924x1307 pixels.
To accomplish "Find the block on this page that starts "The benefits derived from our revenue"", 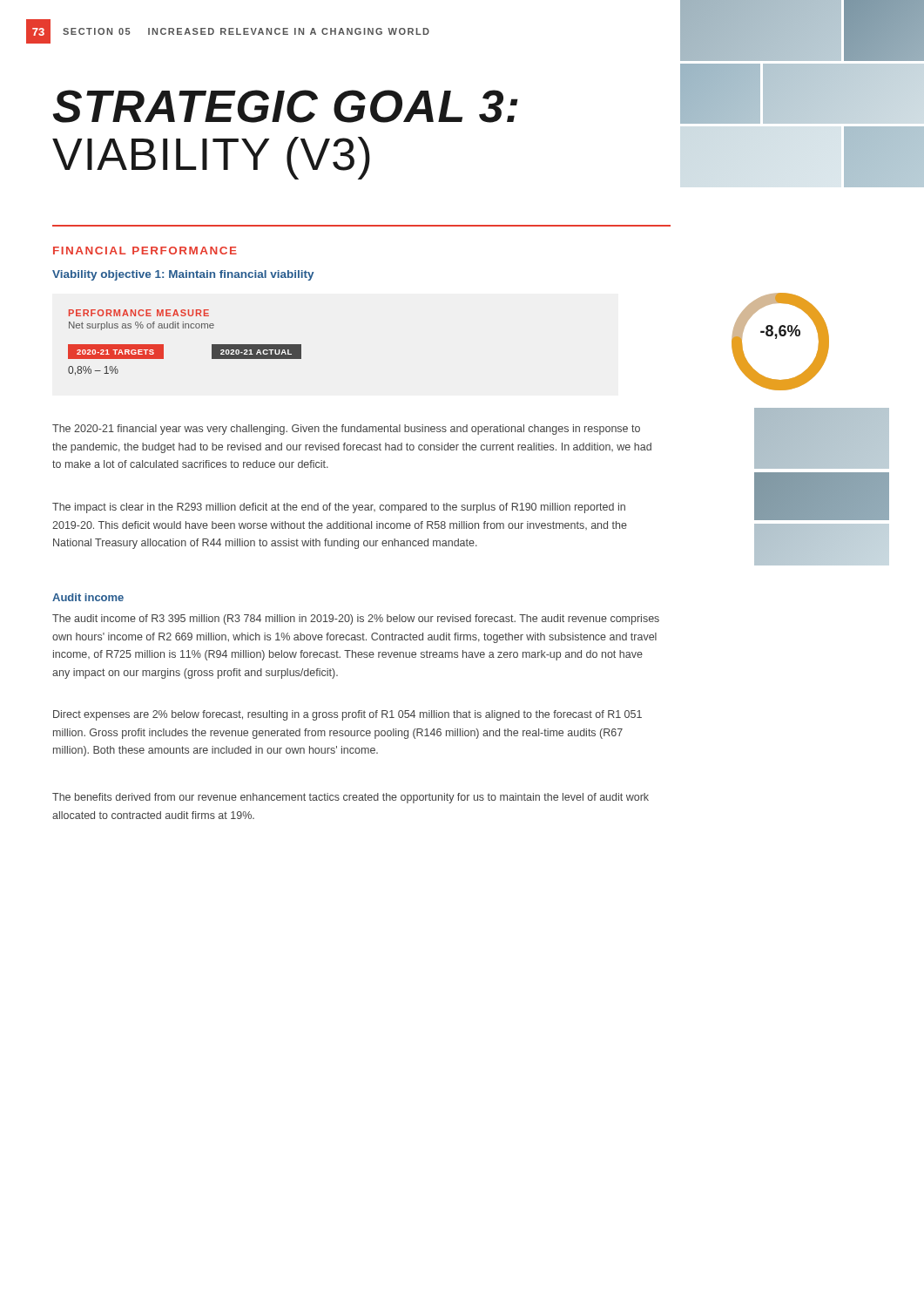I will (x=357, y=806).
